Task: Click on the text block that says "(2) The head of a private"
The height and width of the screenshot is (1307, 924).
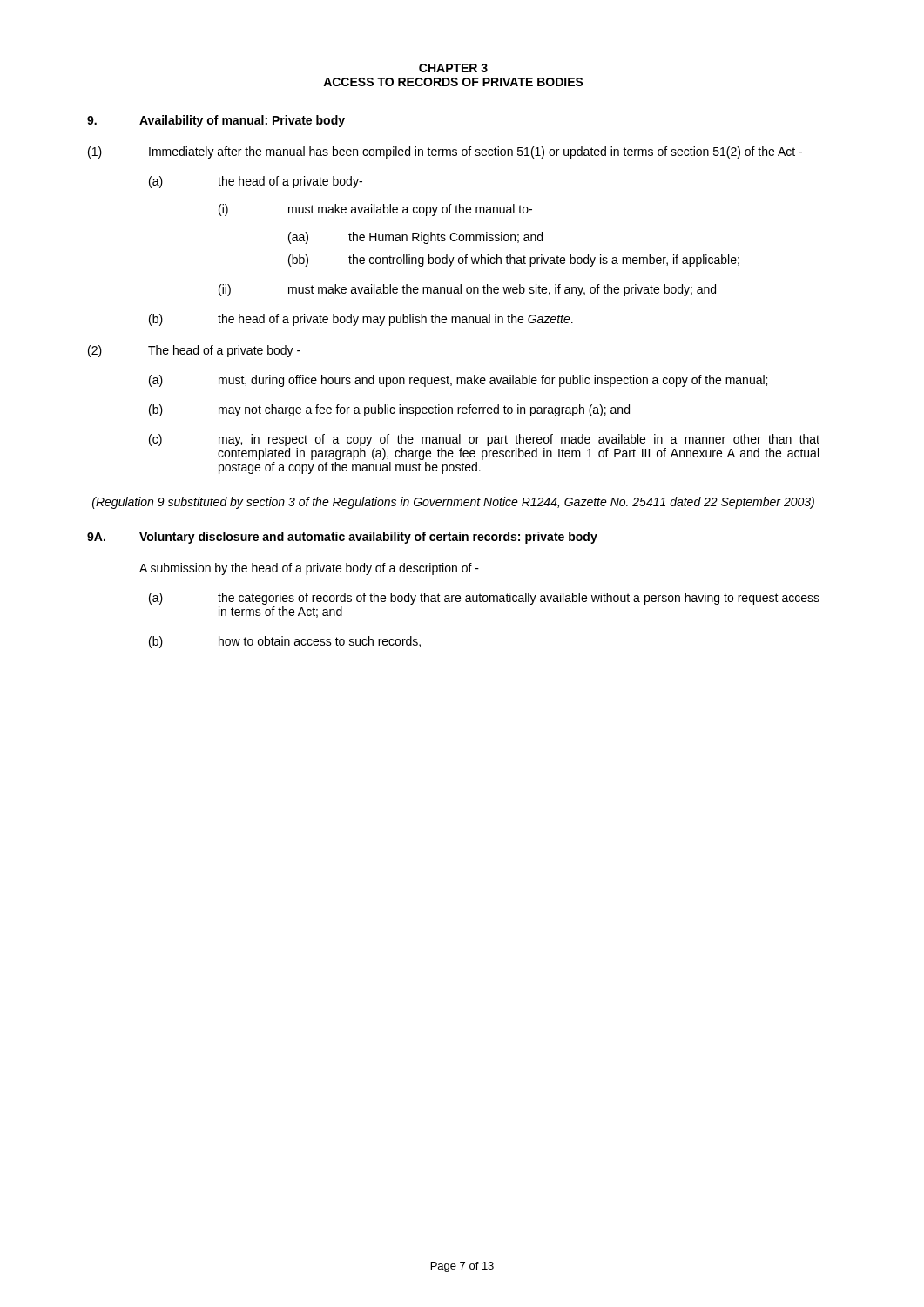Action: click(194, 351)
